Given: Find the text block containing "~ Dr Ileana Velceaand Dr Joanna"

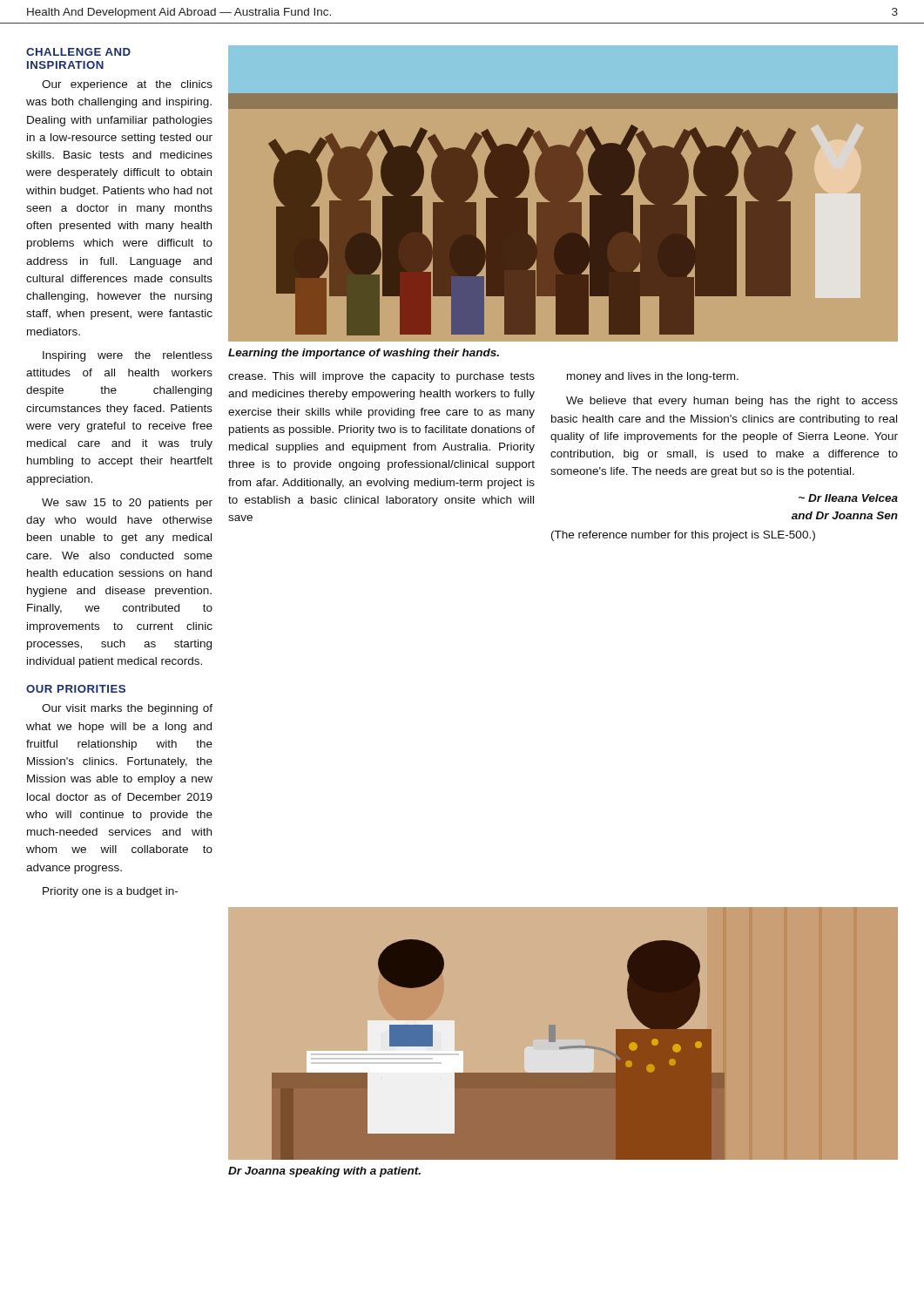Looking at the screenshot, I should (845, 506).
